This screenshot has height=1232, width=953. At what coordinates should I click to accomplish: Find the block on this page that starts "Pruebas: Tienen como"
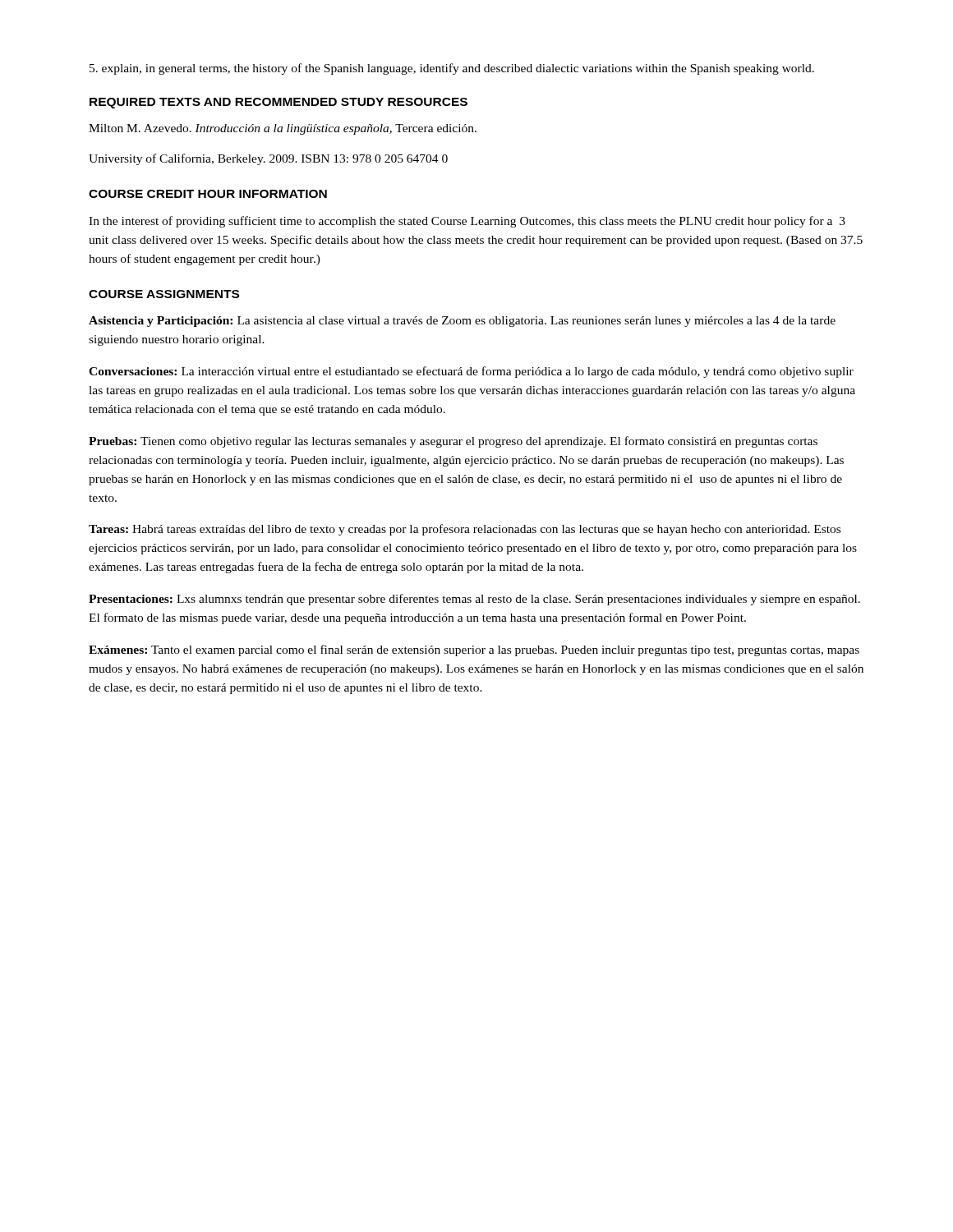[x=476, y=469]
